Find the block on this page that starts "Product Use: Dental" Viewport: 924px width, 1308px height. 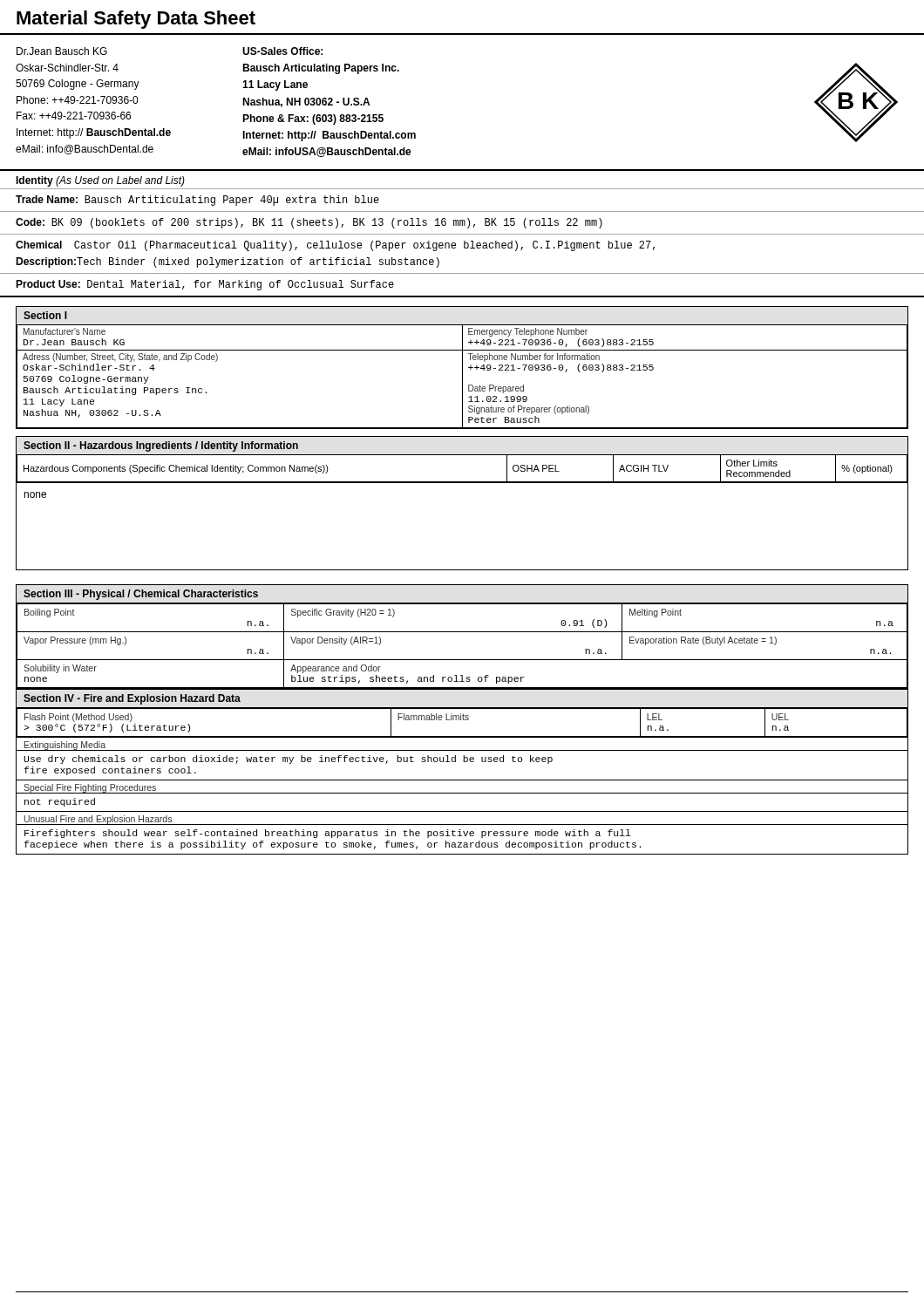pos(205,285)
